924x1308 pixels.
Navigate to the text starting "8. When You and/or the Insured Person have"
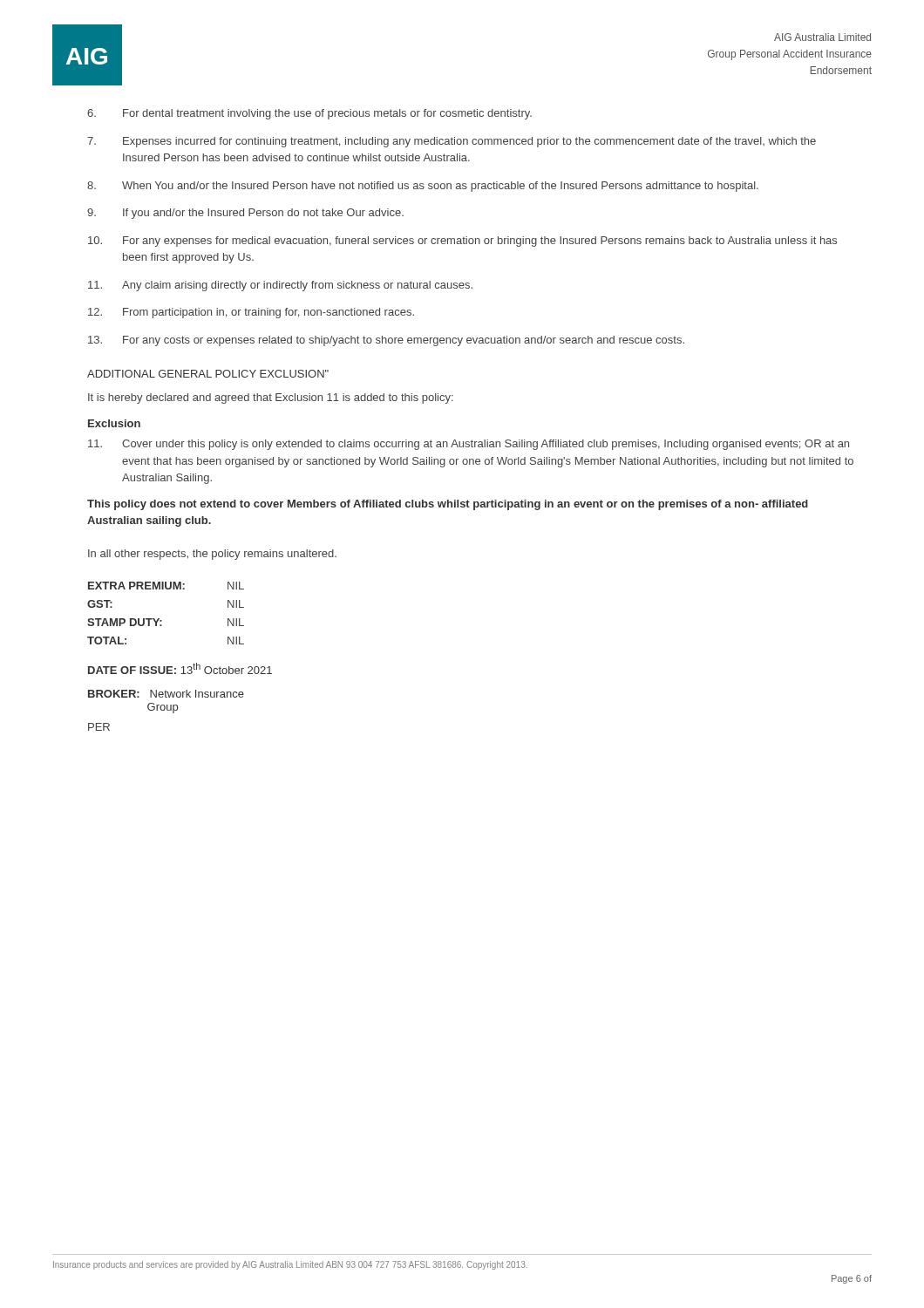pyautogui.click(x=471, y=185)
